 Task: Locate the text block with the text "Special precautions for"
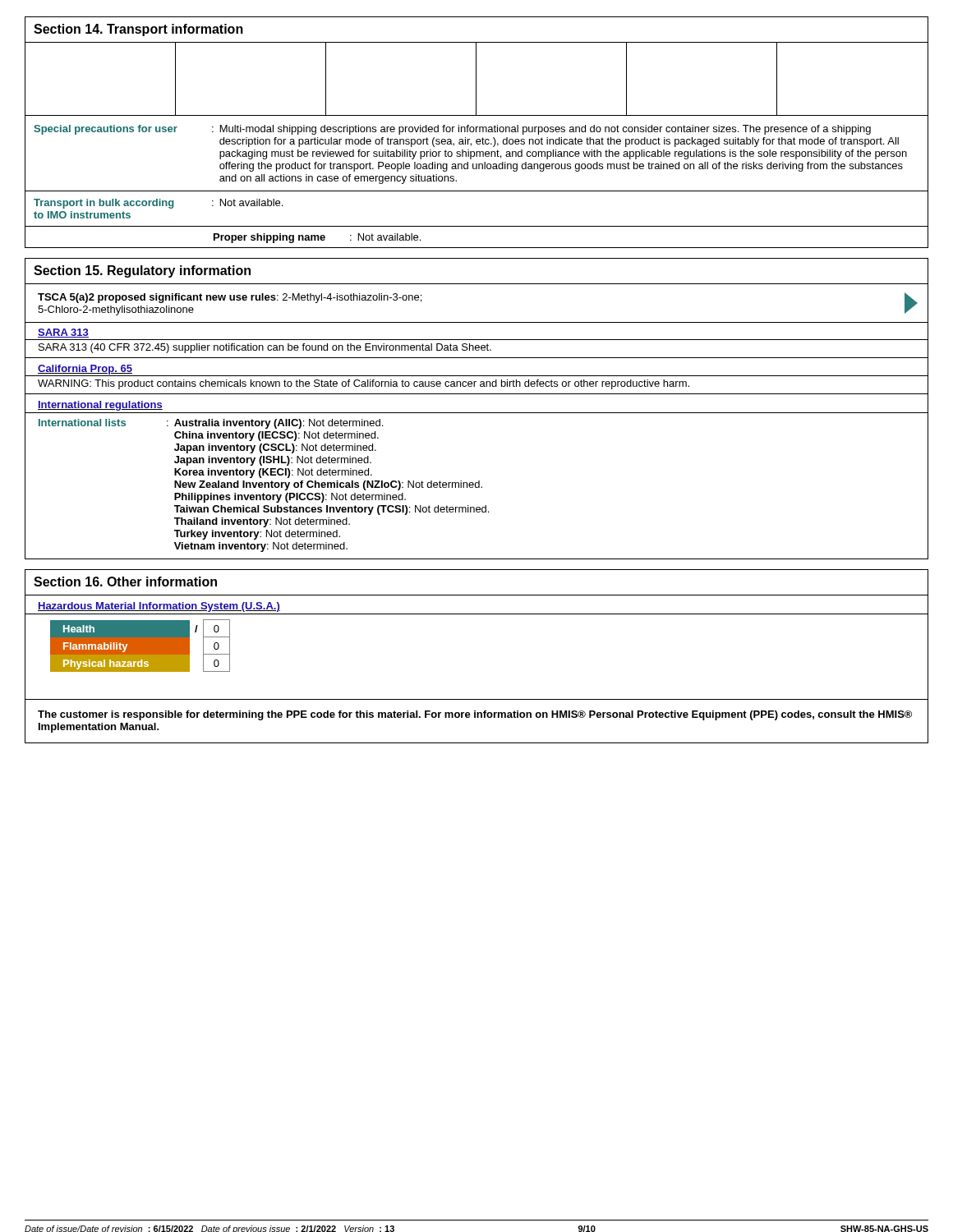click(x=476, y=153)
